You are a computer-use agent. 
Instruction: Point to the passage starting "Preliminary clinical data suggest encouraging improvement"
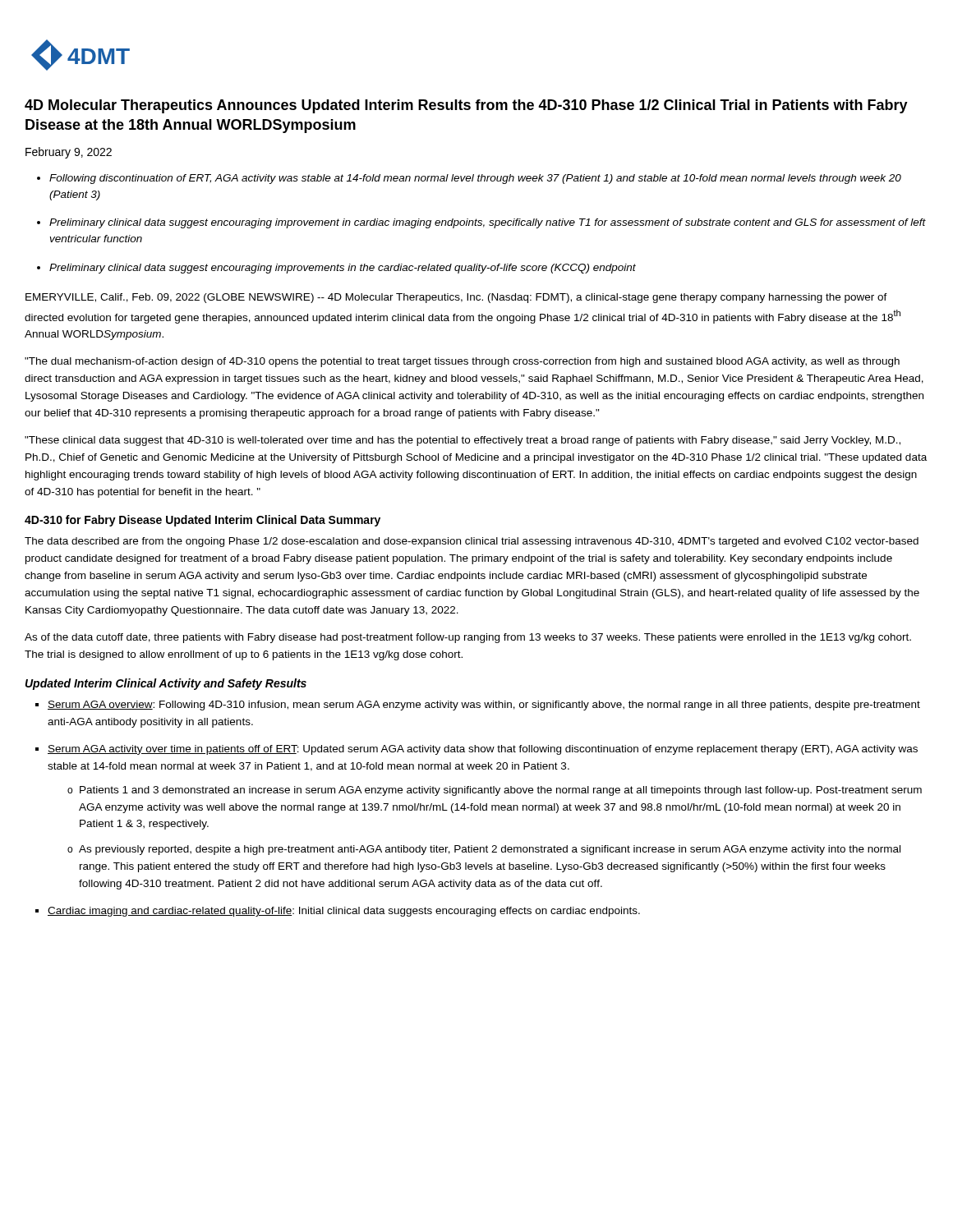(487, 231)
